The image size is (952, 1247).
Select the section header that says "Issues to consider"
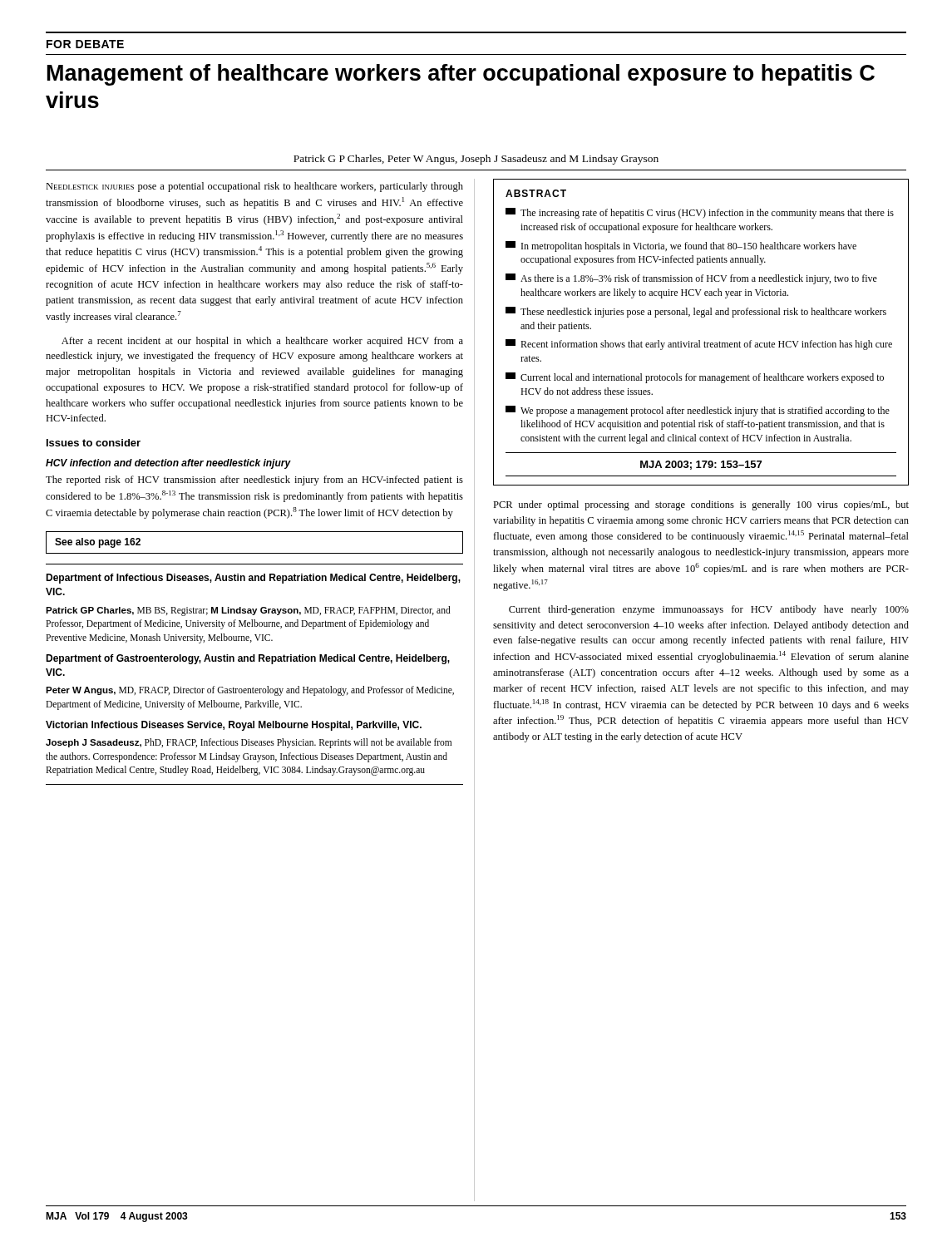point(93,443)
